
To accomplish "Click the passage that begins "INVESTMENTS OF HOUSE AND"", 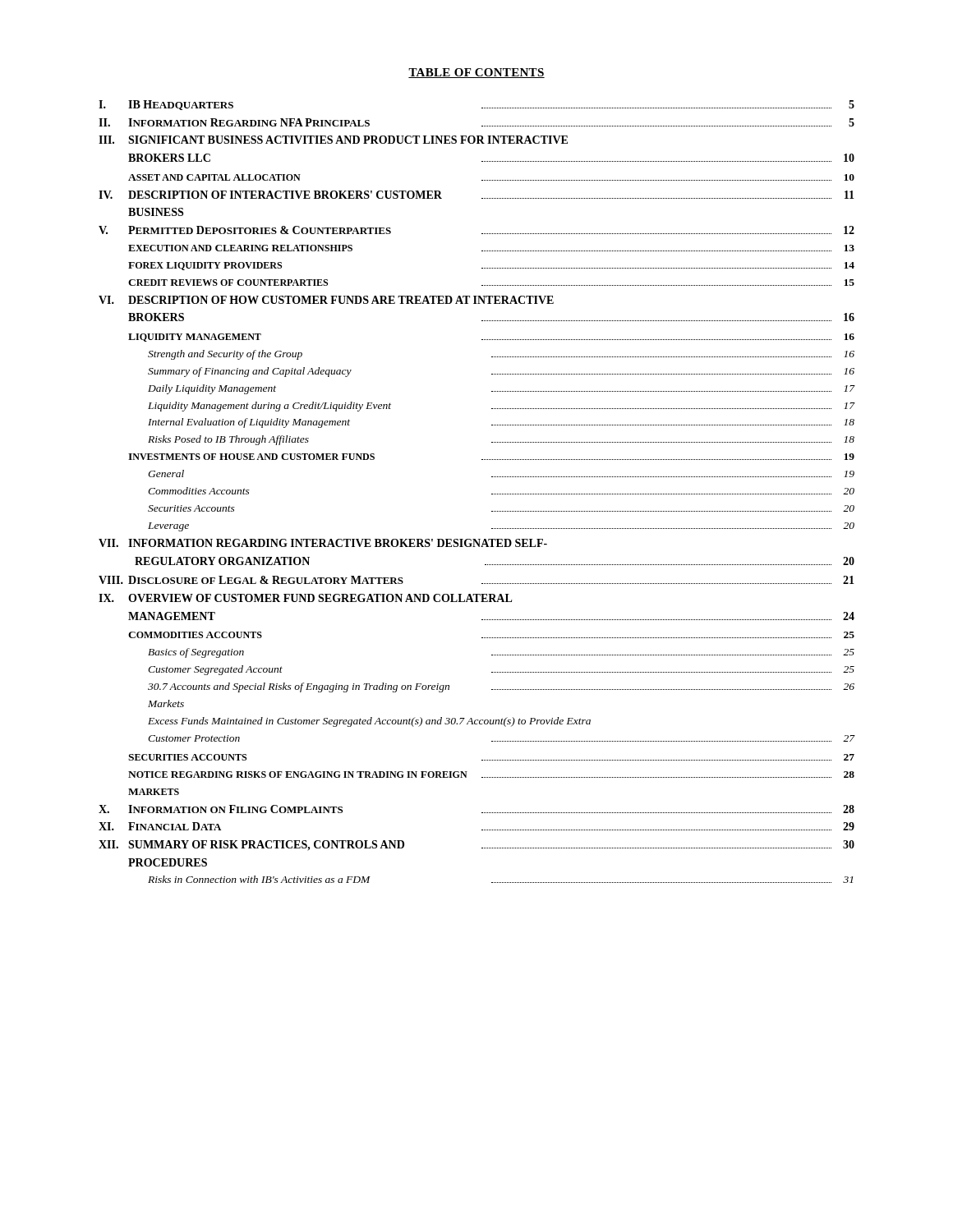I will (491, 457).
